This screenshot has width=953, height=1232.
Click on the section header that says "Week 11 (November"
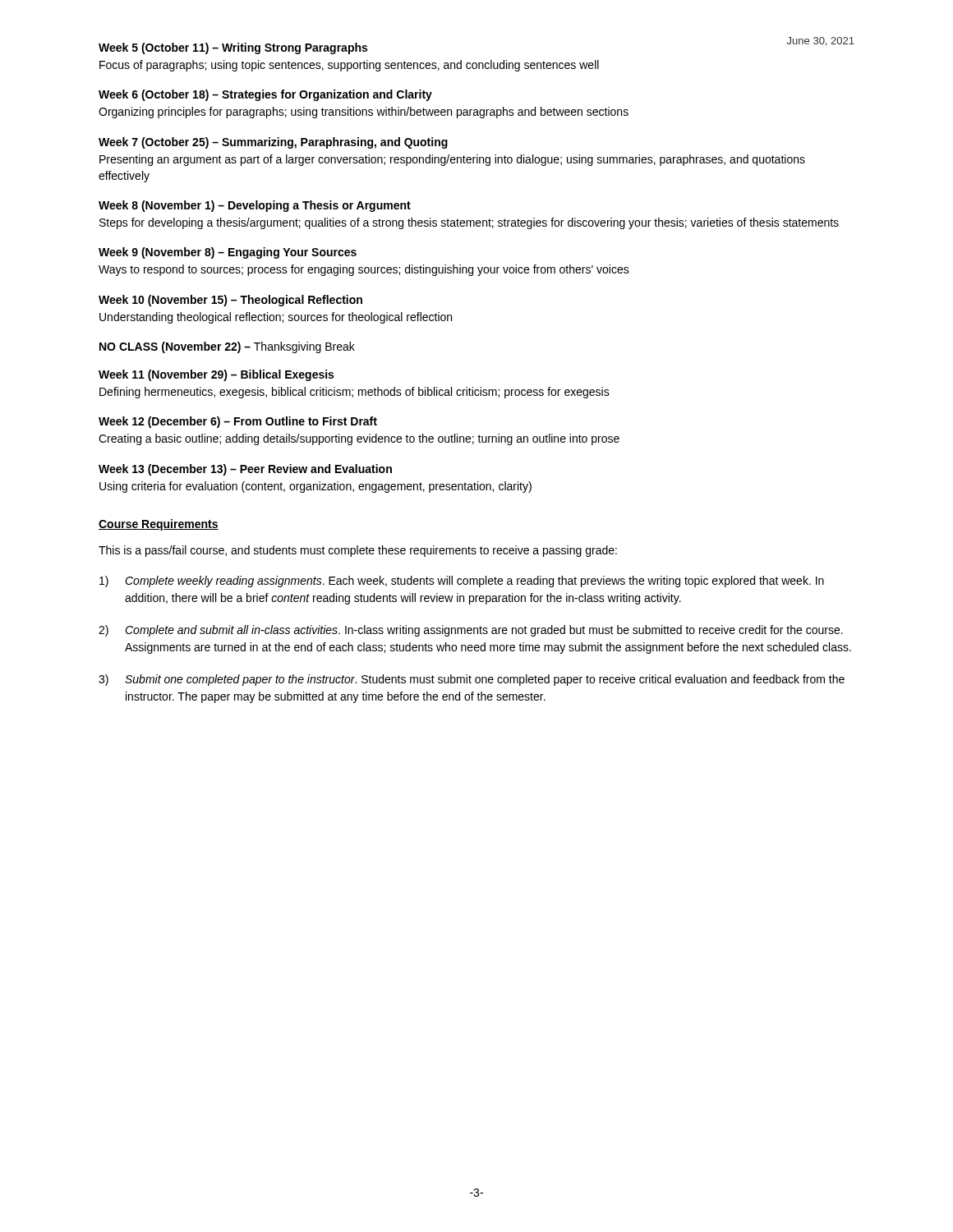(476, 384)
